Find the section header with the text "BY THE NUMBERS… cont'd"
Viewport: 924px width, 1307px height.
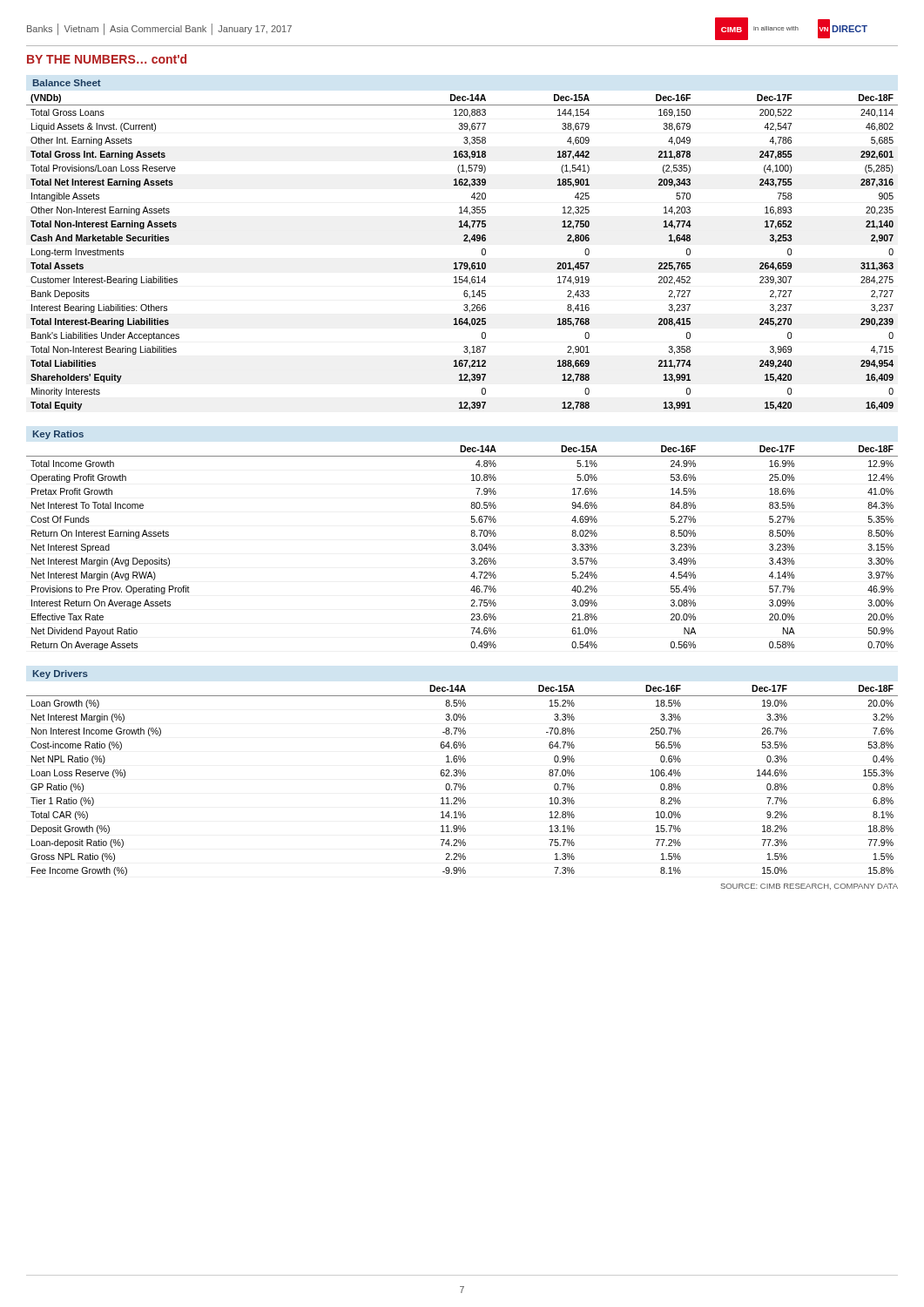[x=107, y=59]
